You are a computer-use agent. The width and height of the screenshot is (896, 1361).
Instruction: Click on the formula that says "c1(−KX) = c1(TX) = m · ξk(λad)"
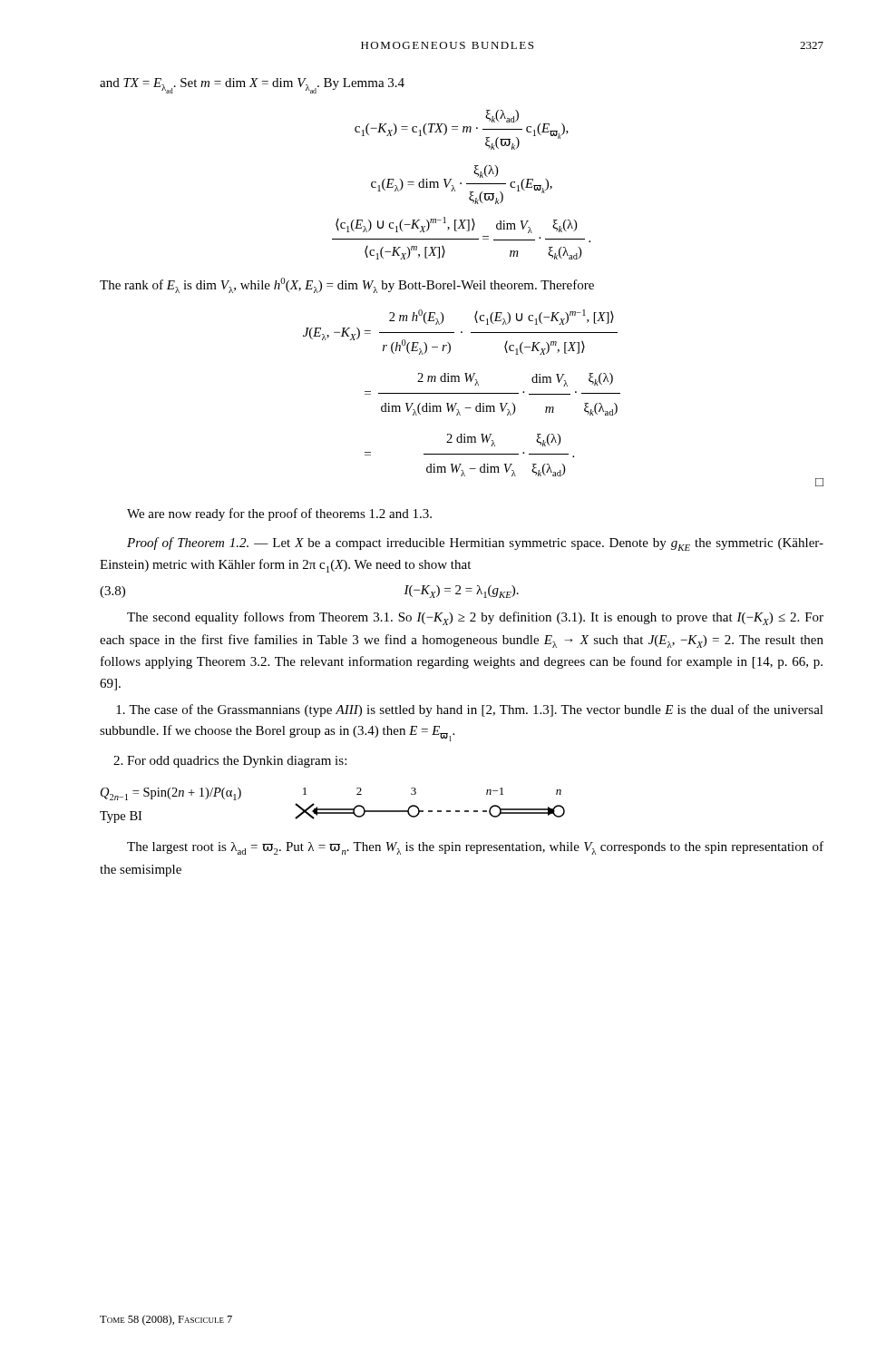click(x=462, y=129)
